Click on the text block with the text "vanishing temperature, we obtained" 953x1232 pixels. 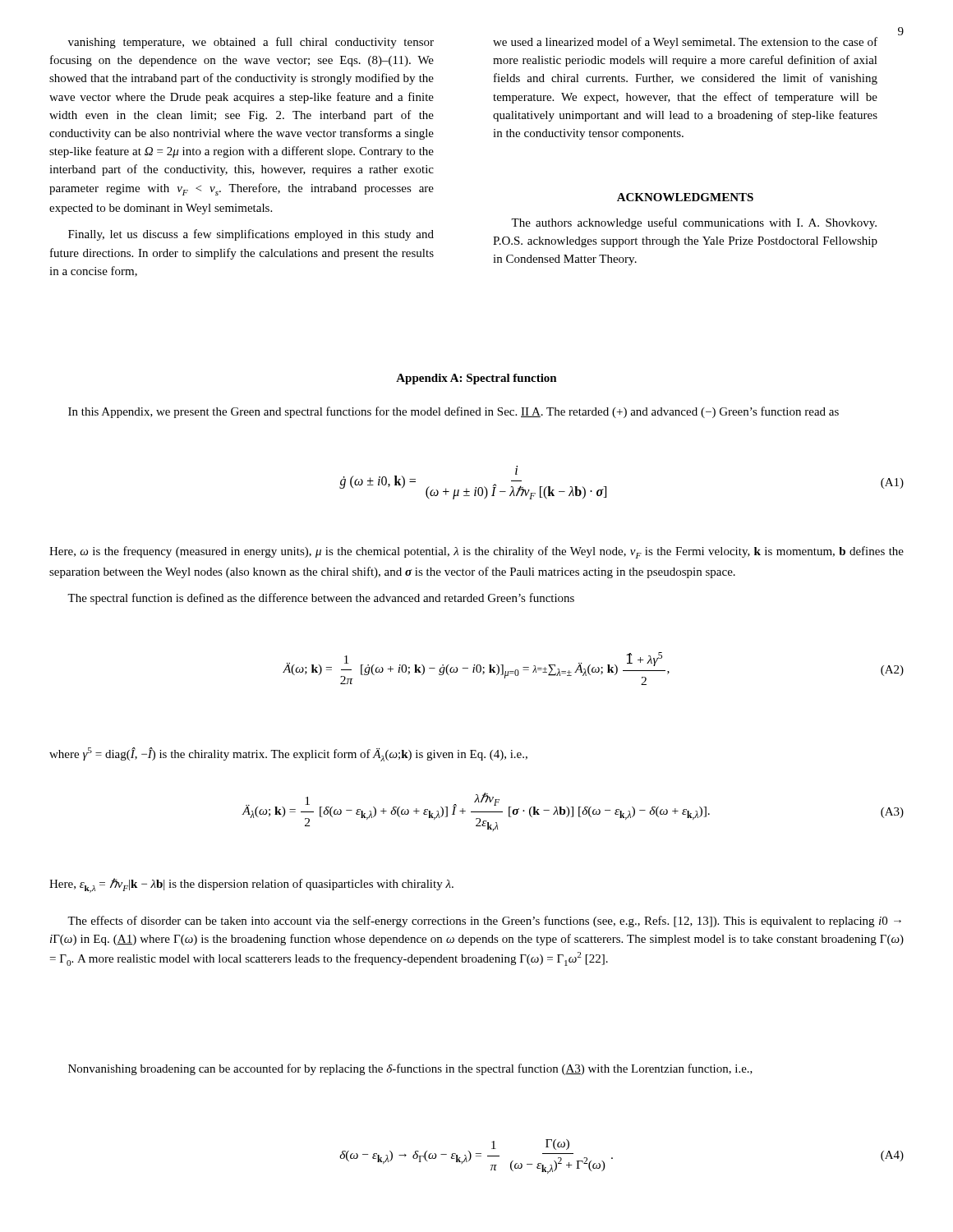click(242, 156)
